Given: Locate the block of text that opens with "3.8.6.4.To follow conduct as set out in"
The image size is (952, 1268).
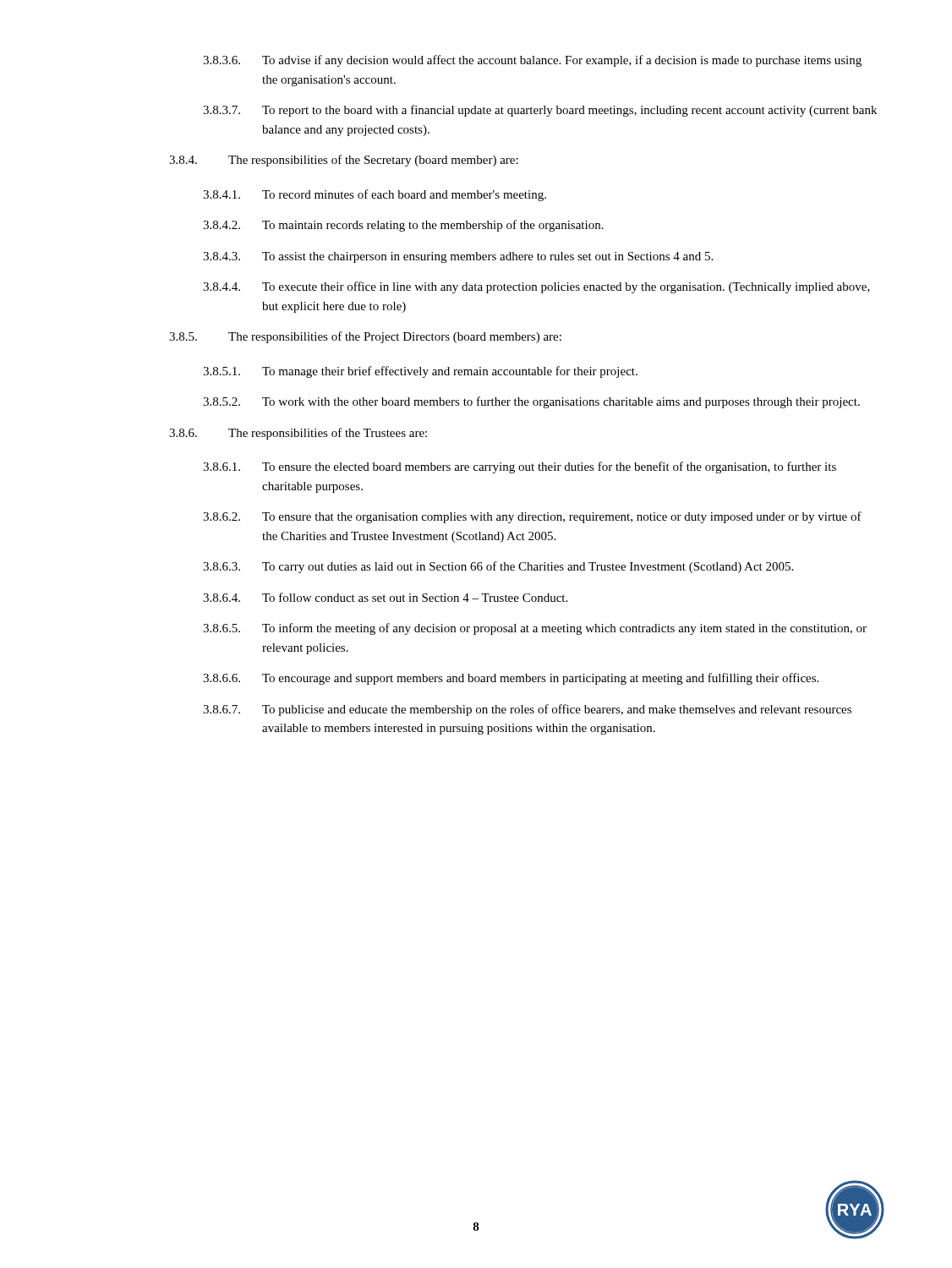Looking at the screenshot, I should 541,597.
